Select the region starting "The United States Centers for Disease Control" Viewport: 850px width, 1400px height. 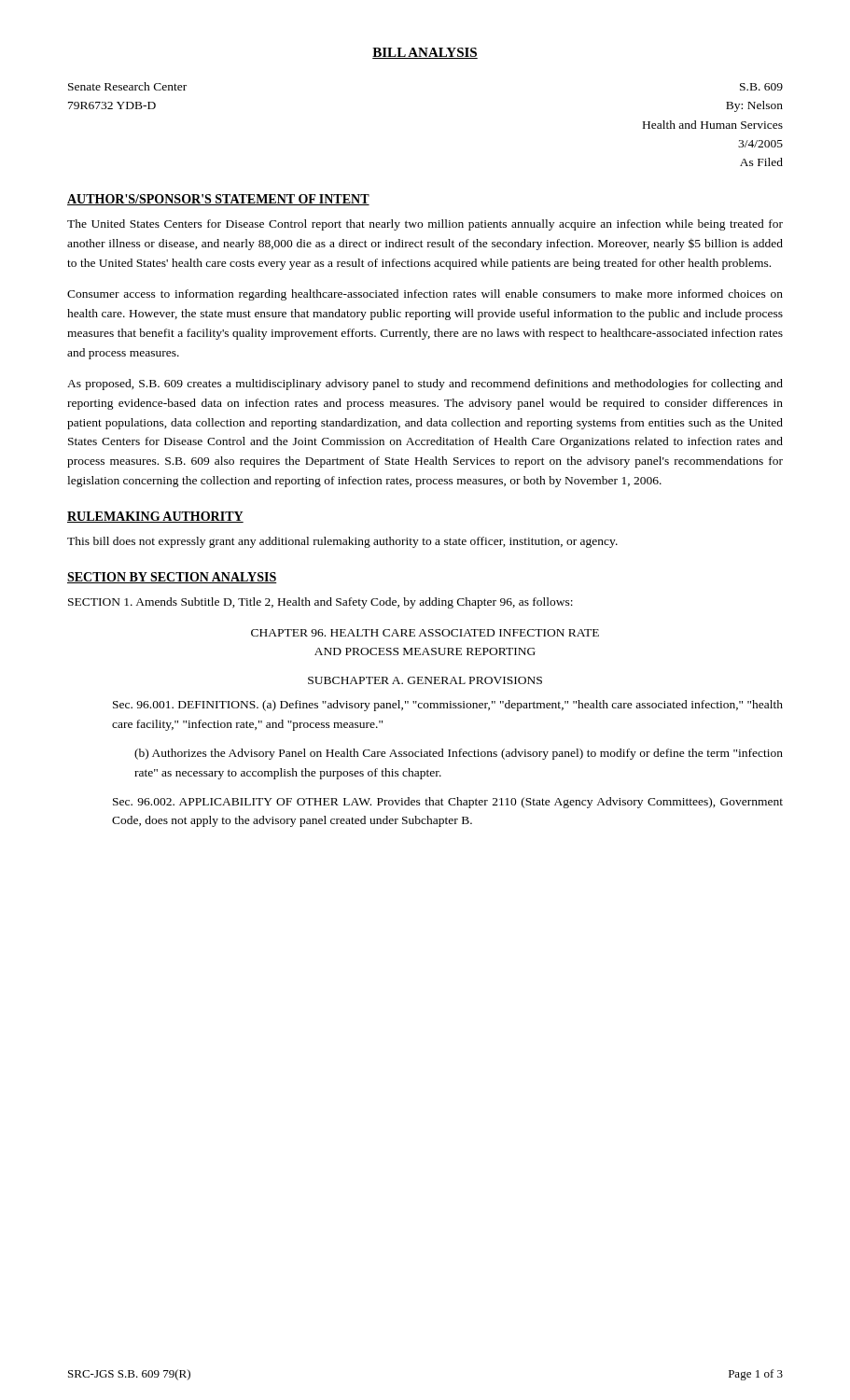click(425, 243)
